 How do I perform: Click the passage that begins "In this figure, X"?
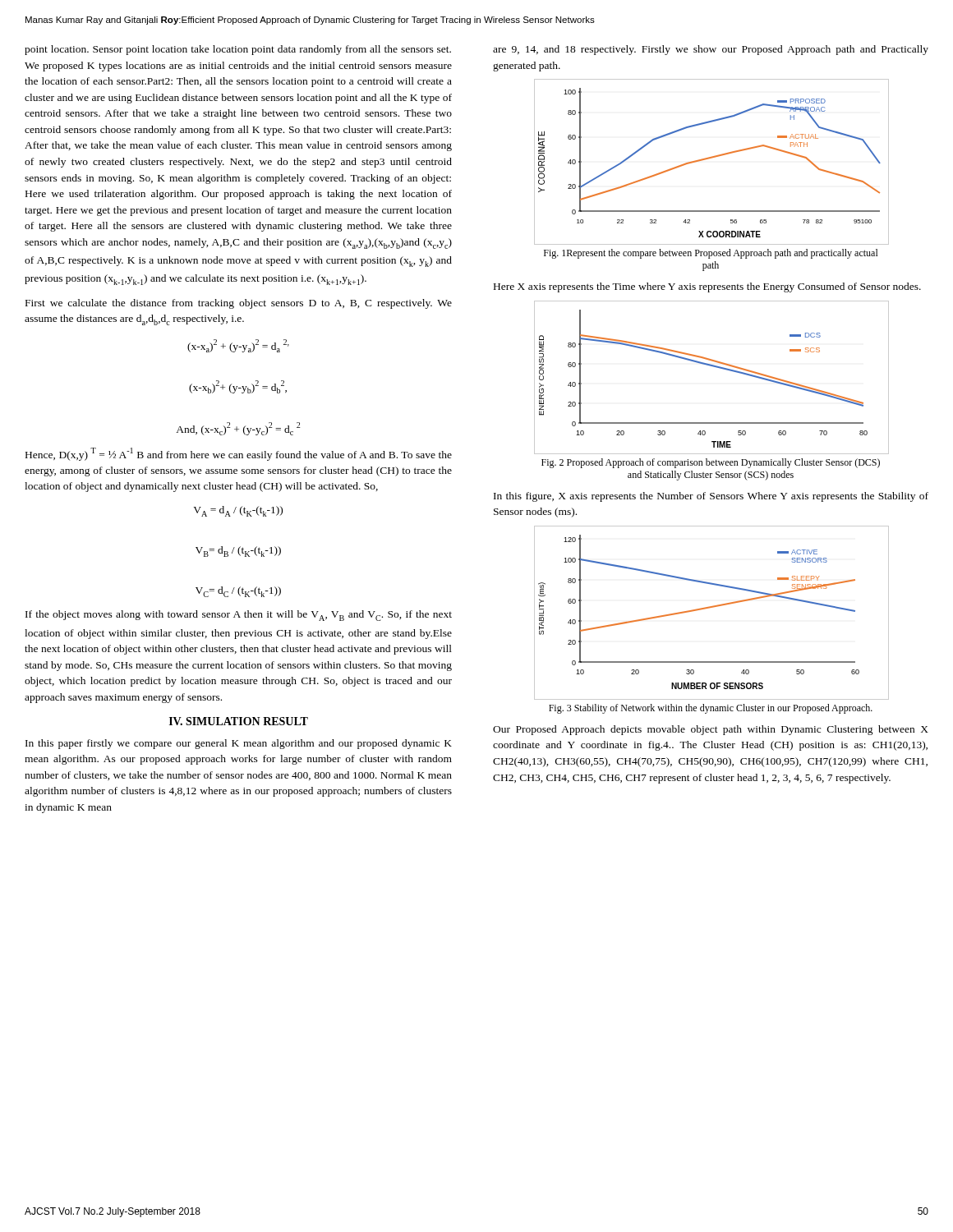pos(711,504)
